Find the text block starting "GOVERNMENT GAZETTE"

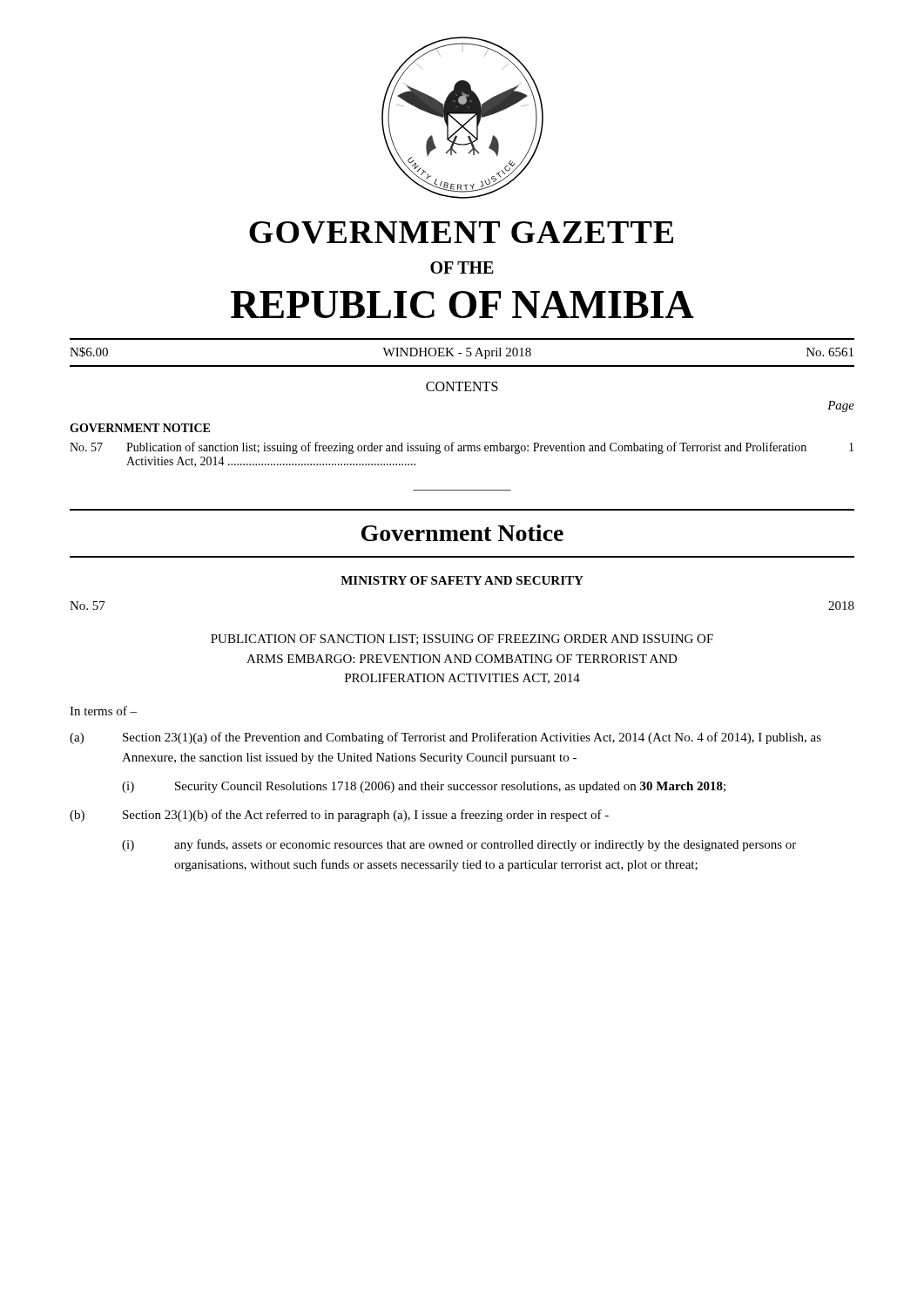[462, 232]
